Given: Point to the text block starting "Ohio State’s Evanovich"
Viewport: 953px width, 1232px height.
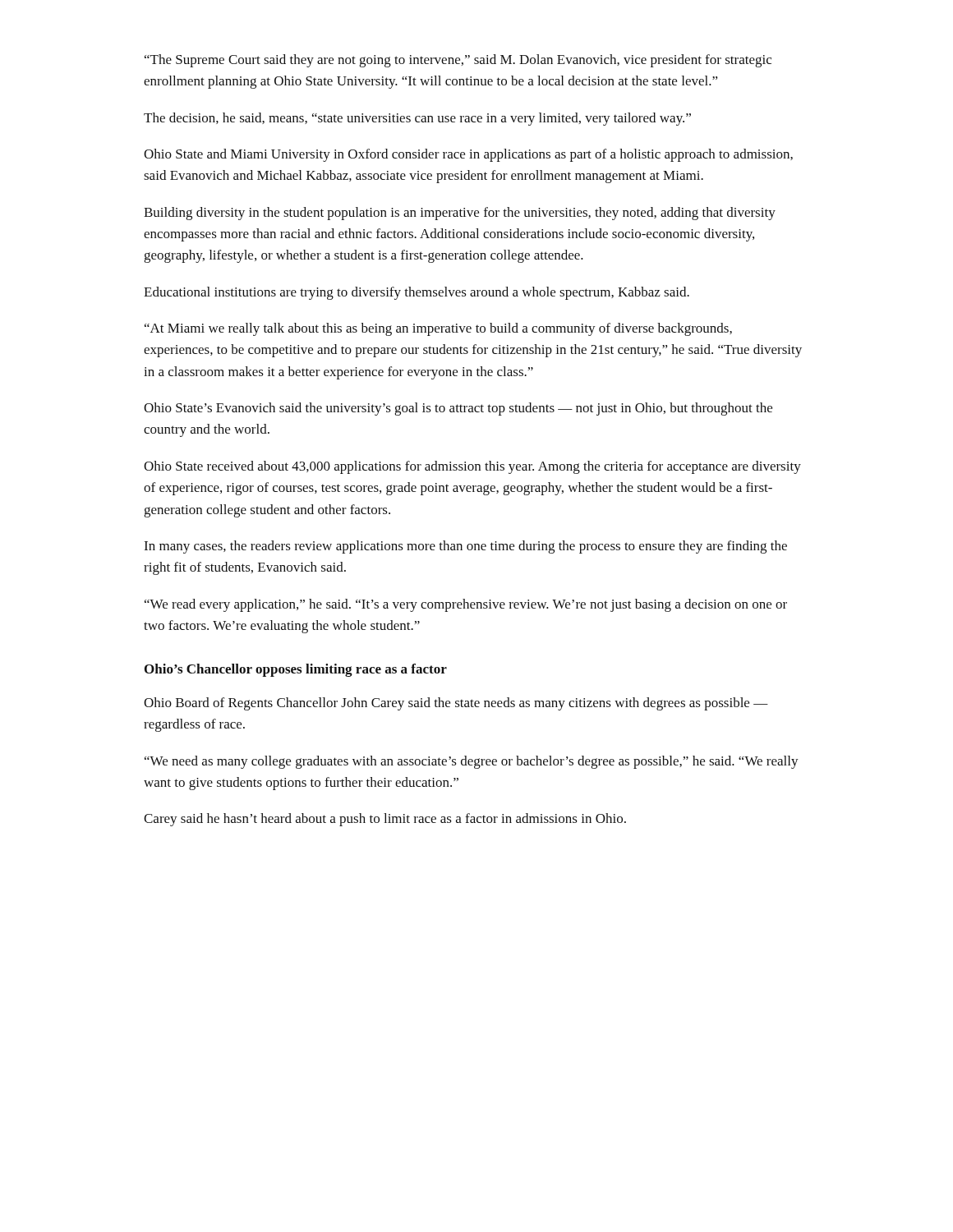Looking at the screenshot, I should pos(458,419).
